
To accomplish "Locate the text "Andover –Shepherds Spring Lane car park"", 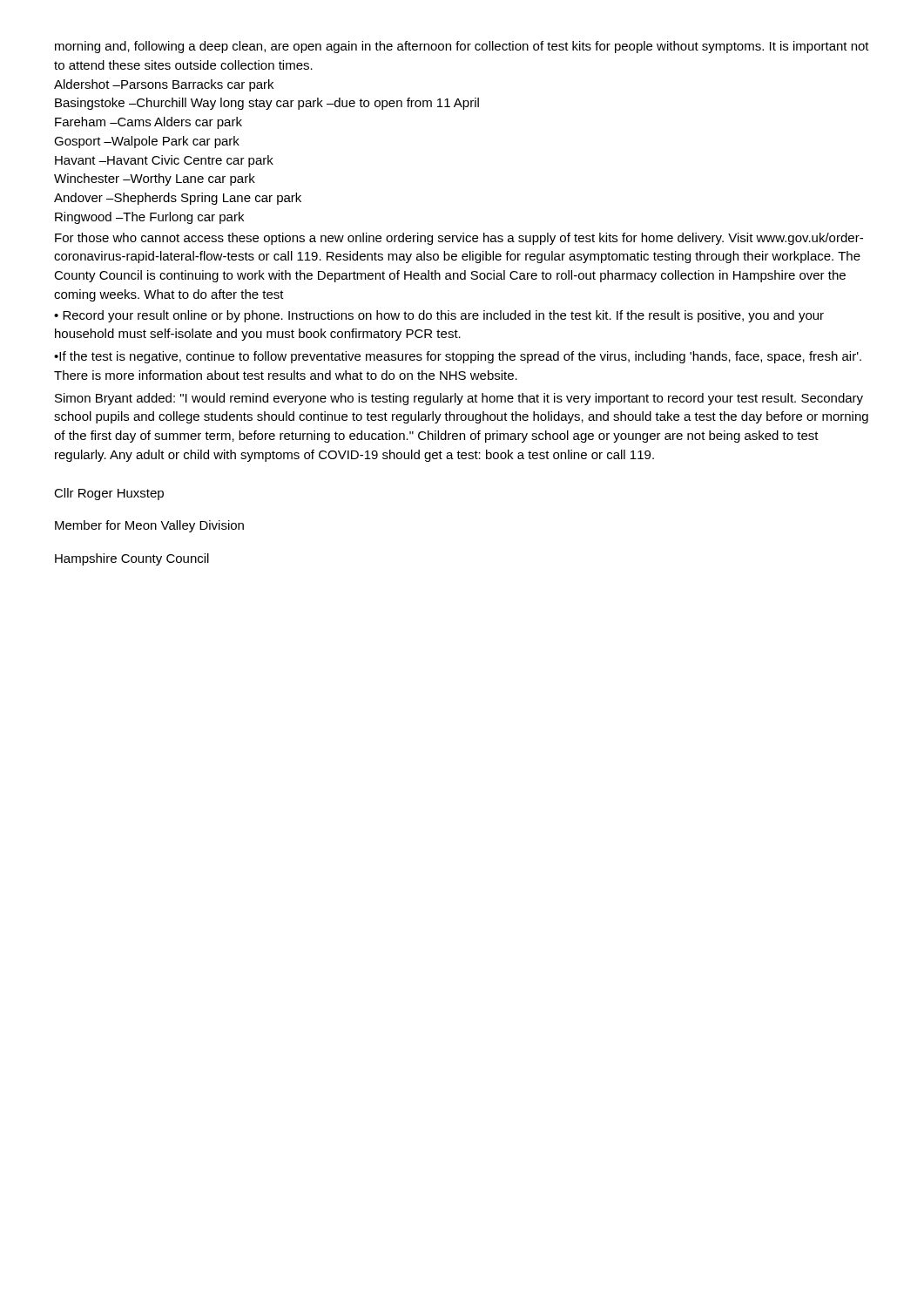I will 178,197.
